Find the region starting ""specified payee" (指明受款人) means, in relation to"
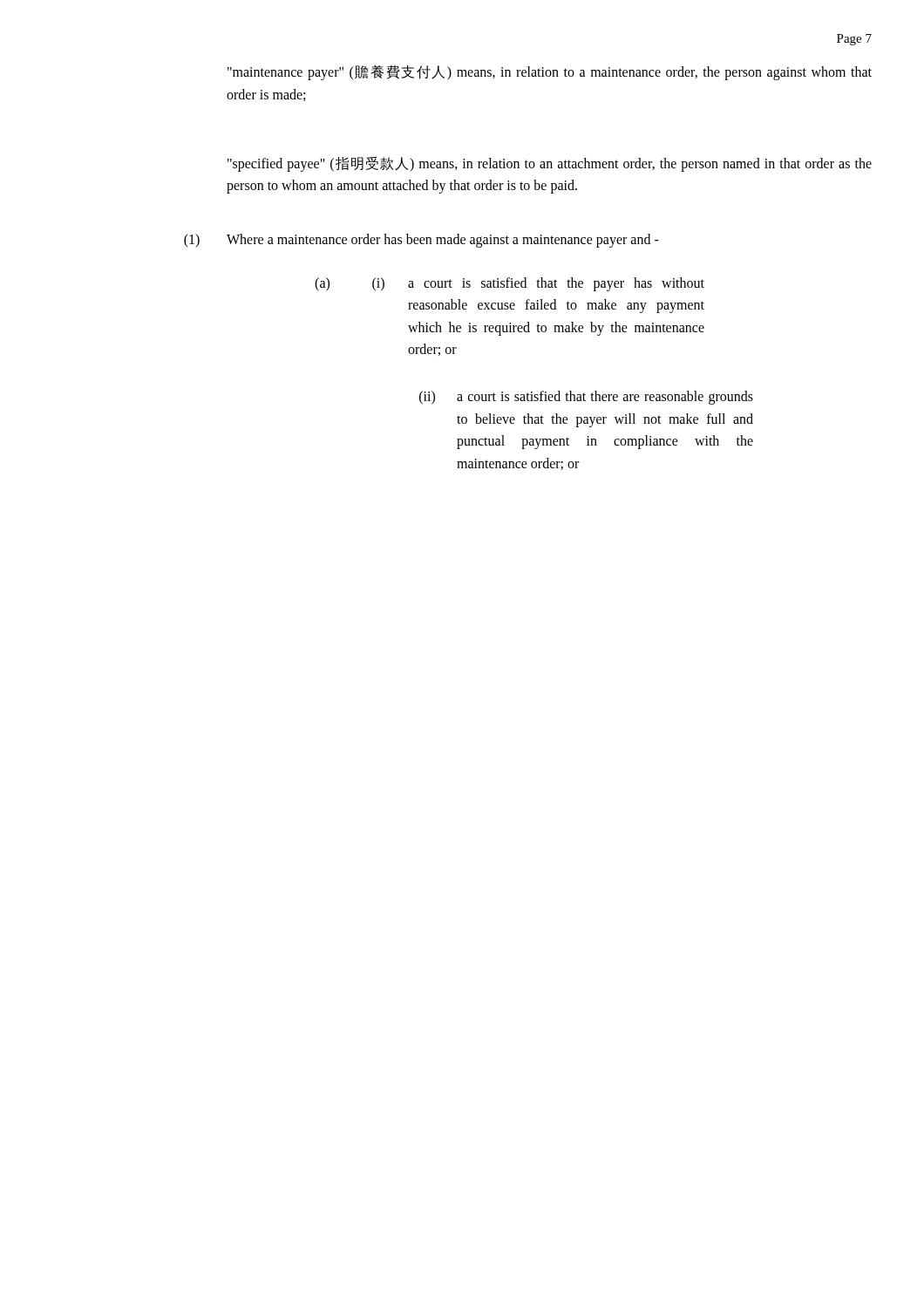Screen dimensions: 1308x924 tap(549, 175)
